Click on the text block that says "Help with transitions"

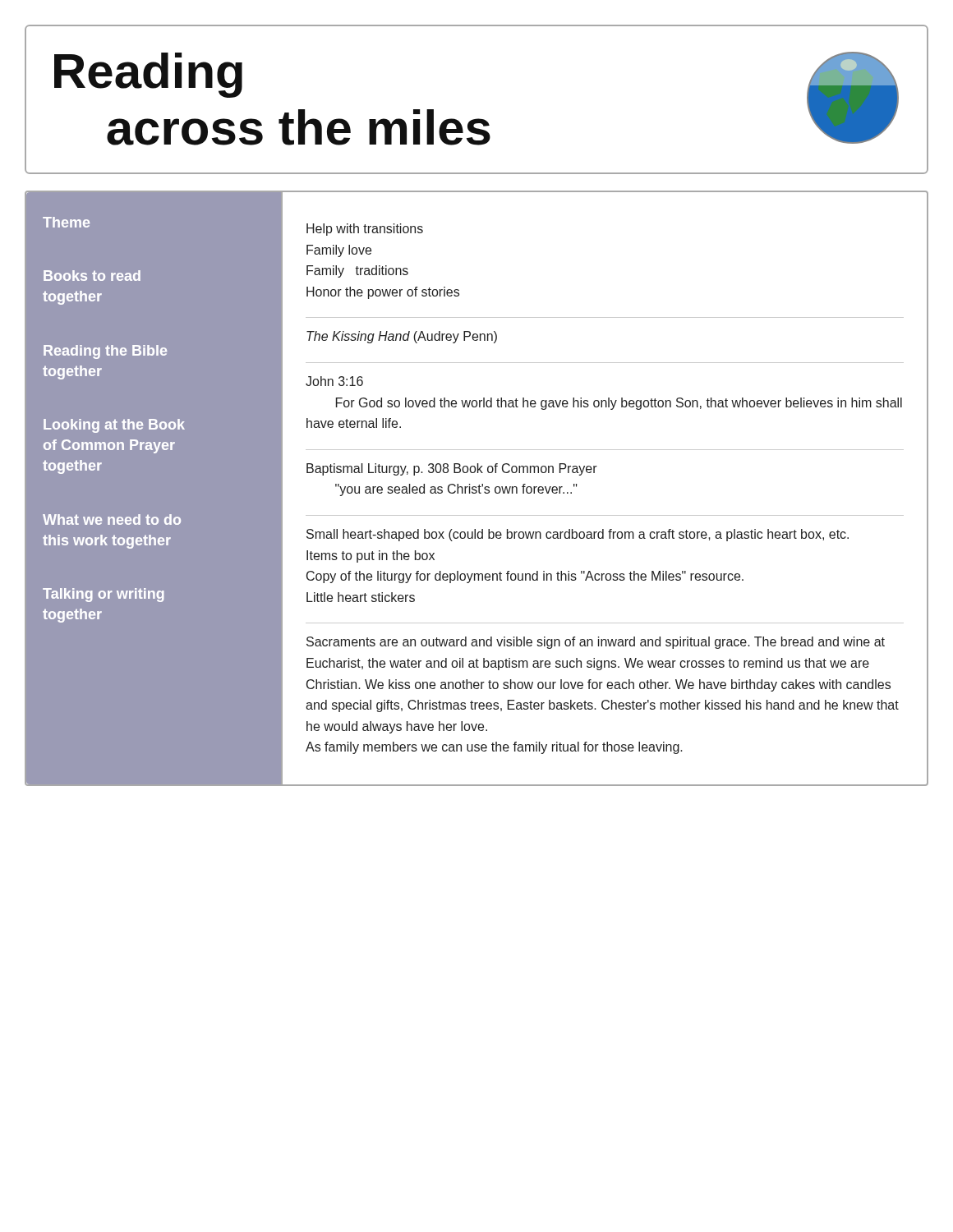point(383,260)
